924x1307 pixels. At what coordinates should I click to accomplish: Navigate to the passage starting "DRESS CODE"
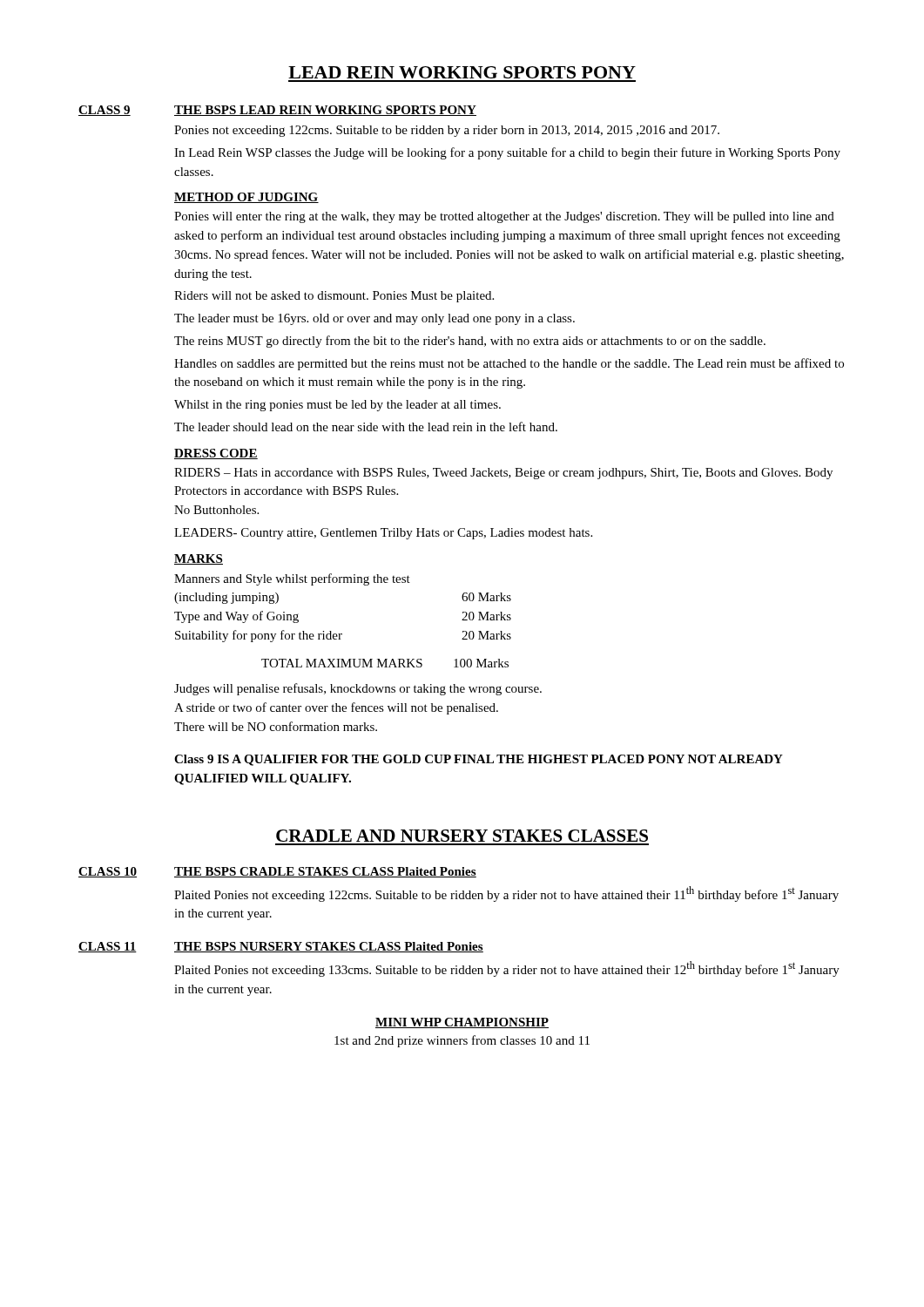(x=216, y=453)
